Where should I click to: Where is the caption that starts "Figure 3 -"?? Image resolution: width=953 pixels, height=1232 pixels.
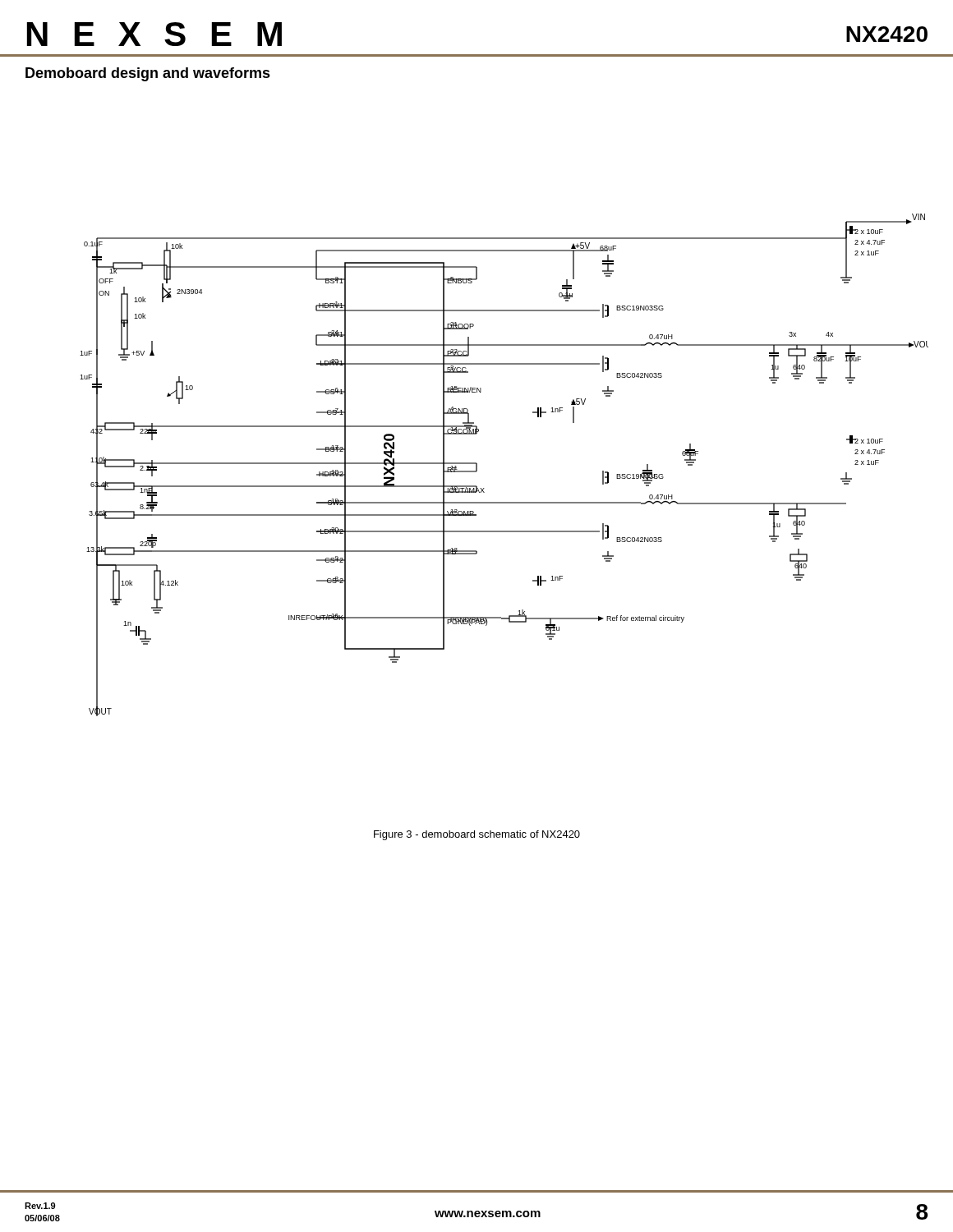click(x=476, y=834)
